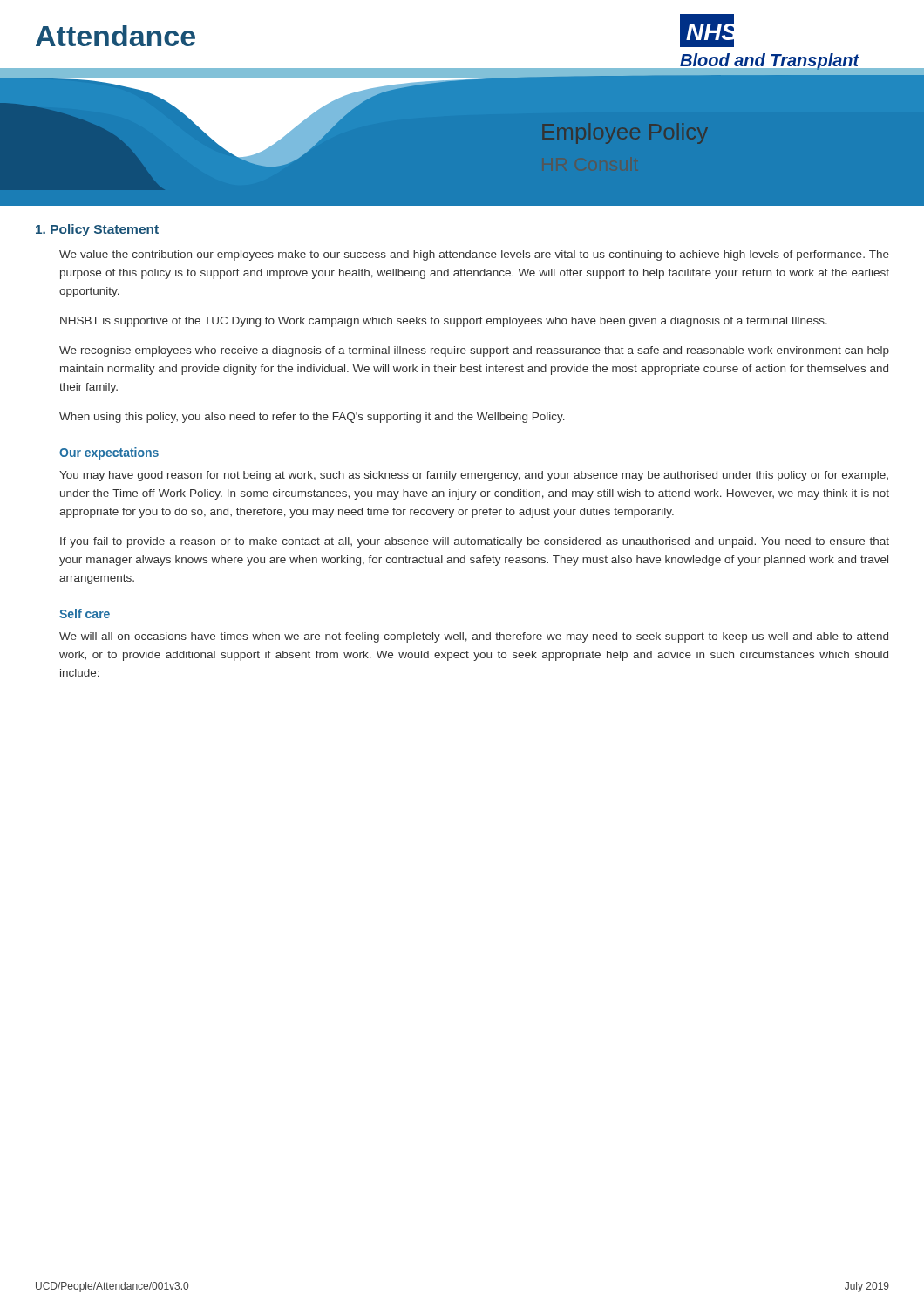The height and width of the screenshot is (1308, 924).
Task: Select the logo
Action: (x=785, y=44)
